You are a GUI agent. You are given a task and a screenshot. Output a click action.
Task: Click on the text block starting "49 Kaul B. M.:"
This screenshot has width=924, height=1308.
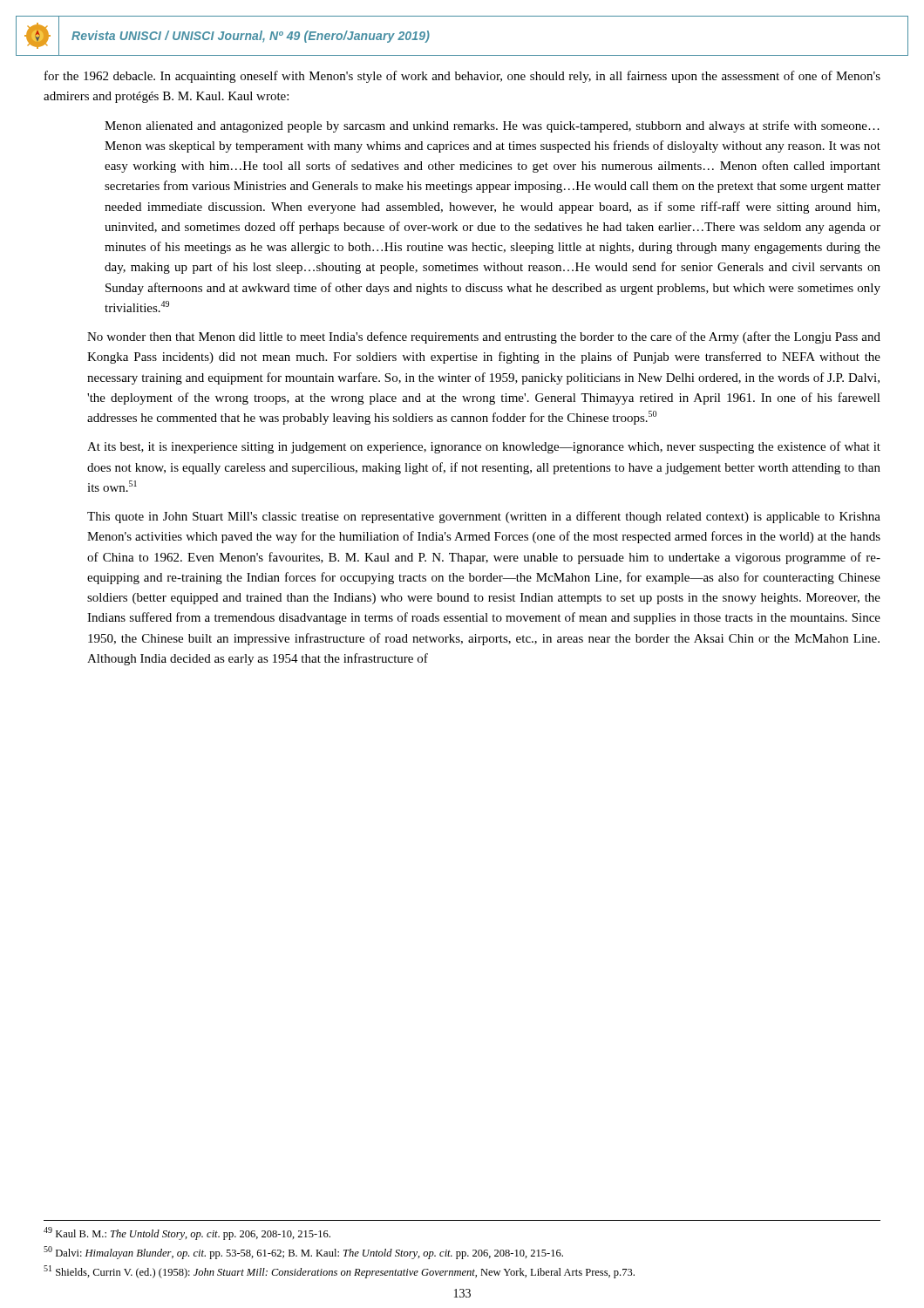tap(187, 1233)
